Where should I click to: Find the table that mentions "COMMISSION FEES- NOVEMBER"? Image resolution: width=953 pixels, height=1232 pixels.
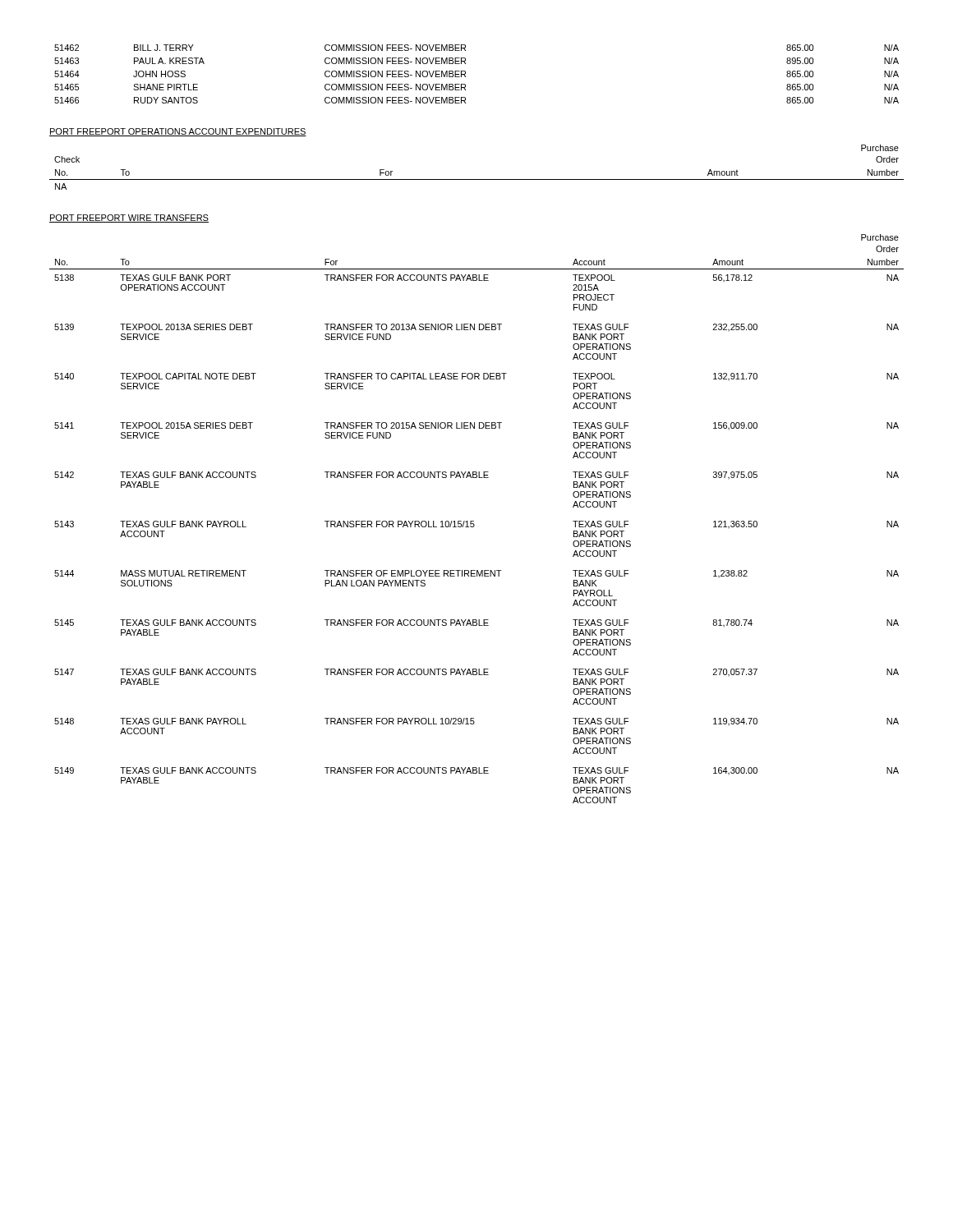[x=476, y=74]
